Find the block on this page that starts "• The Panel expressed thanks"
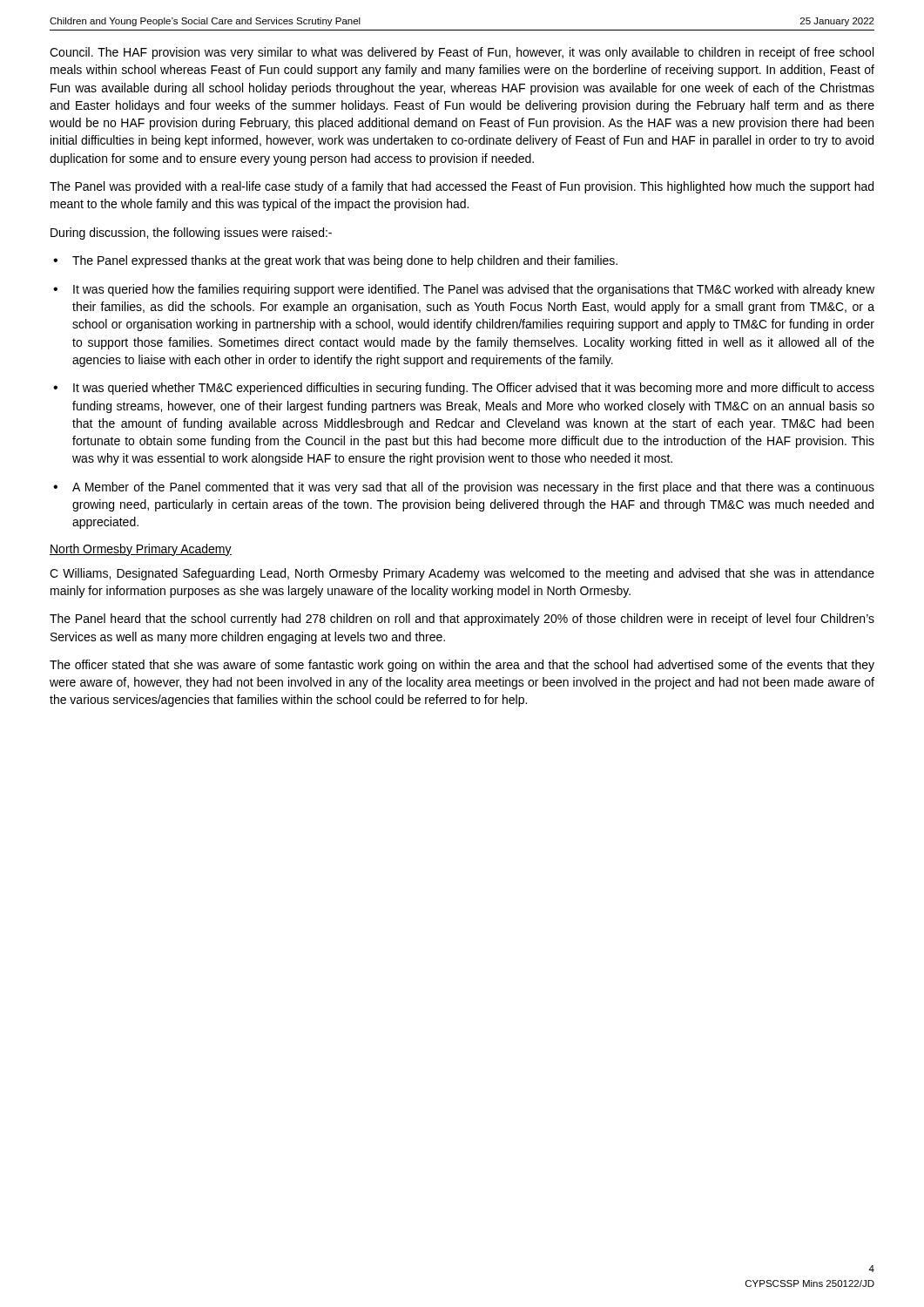The width and height of the screenshot is (924, 1307). tap(462, 261)
